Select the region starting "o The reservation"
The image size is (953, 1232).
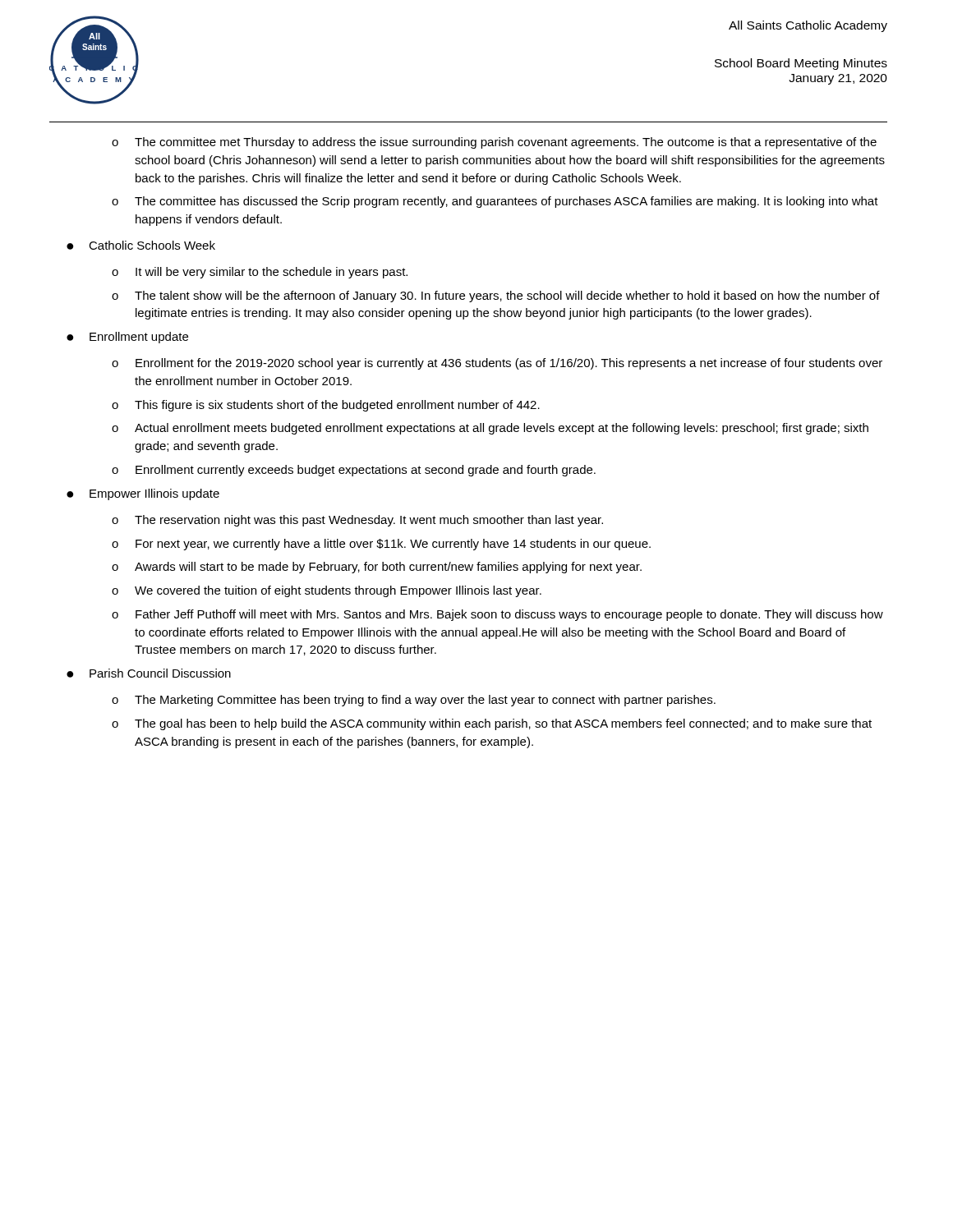click(x=499, y=520)
